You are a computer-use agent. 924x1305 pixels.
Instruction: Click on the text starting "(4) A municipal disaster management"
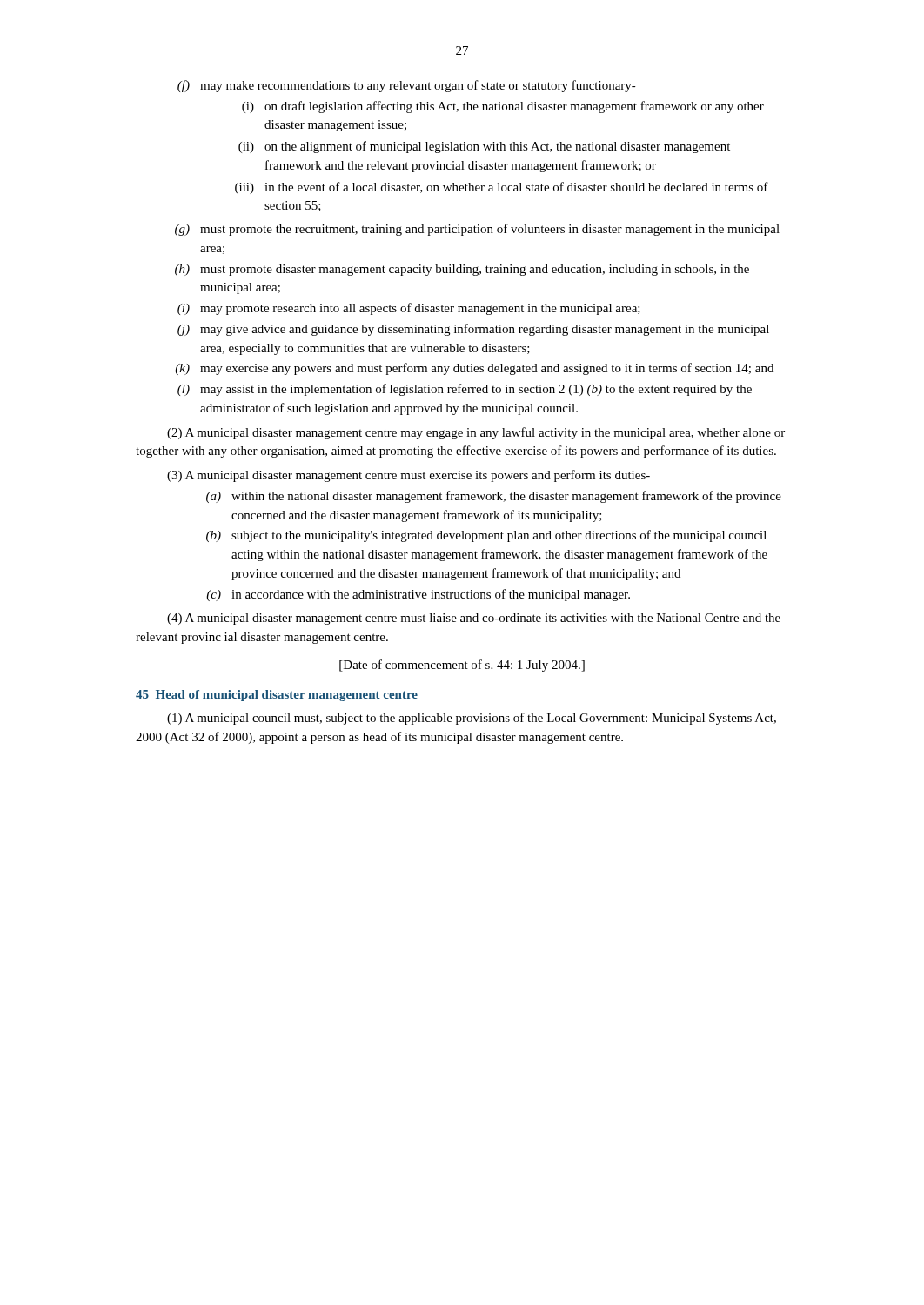[x=458, y=627]
